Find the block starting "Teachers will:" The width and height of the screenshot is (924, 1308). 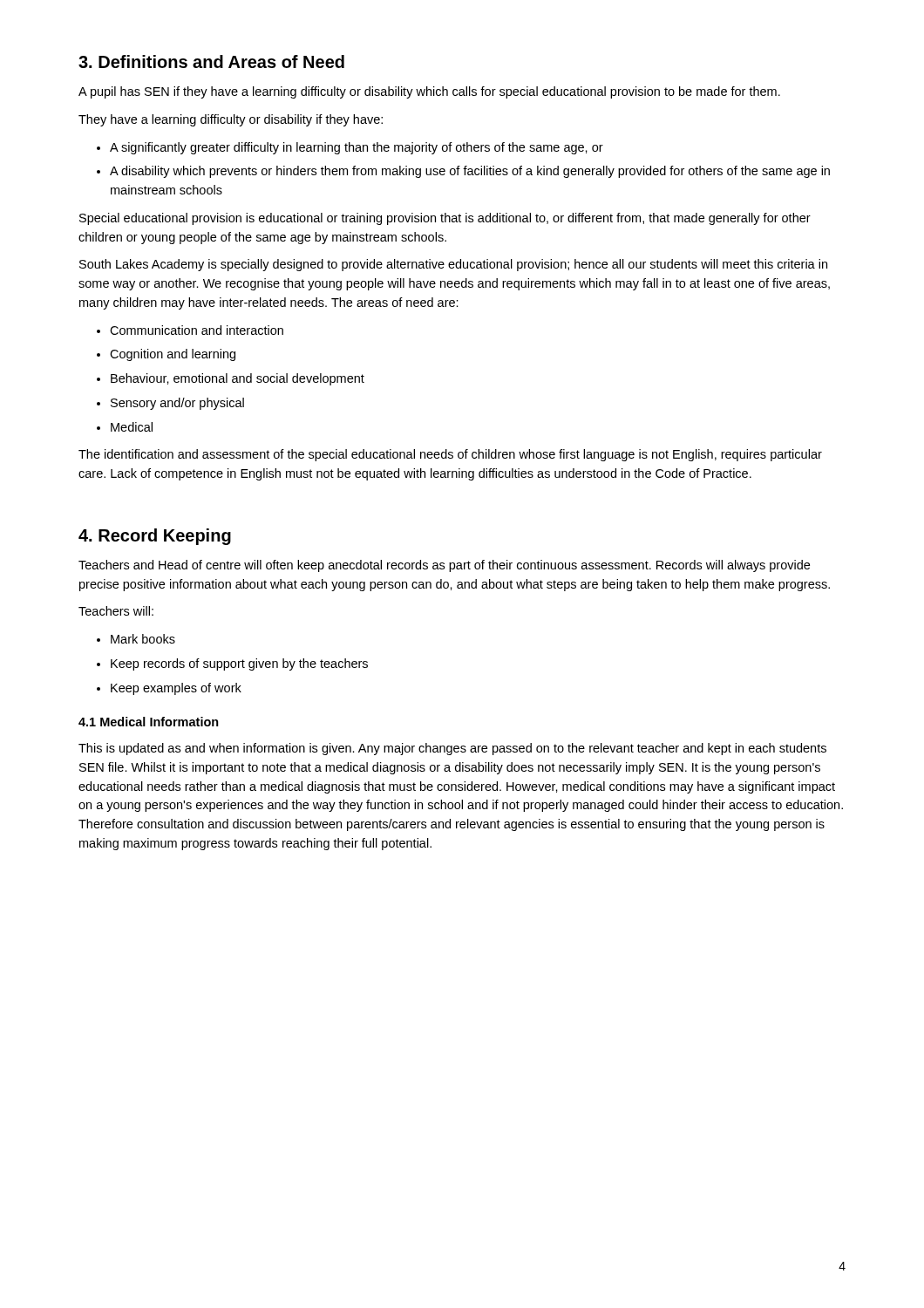pyautogui.click(x=116, y=611)
